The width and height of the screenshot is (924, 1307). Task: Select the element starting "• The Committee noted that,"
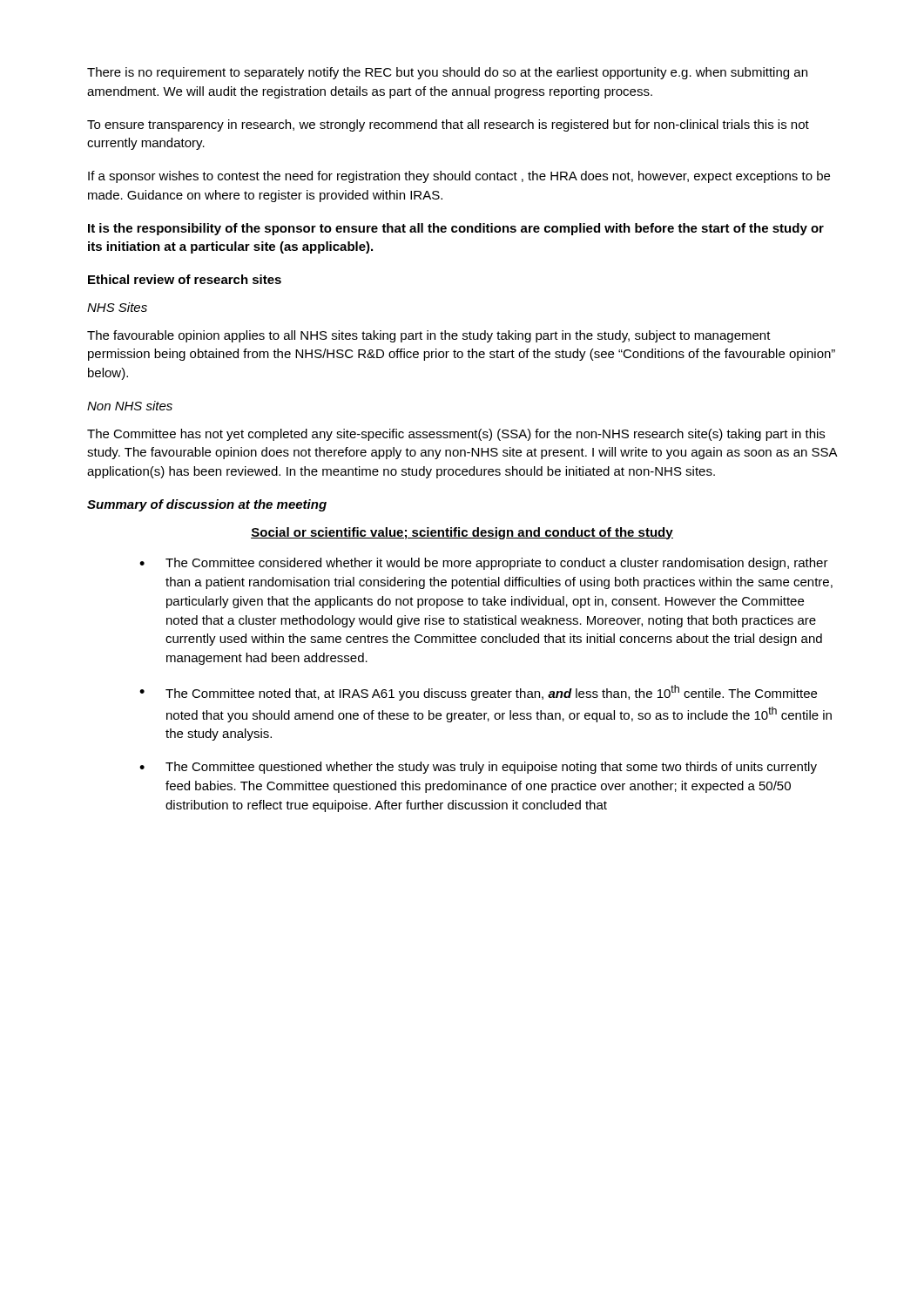coord(488,712)
